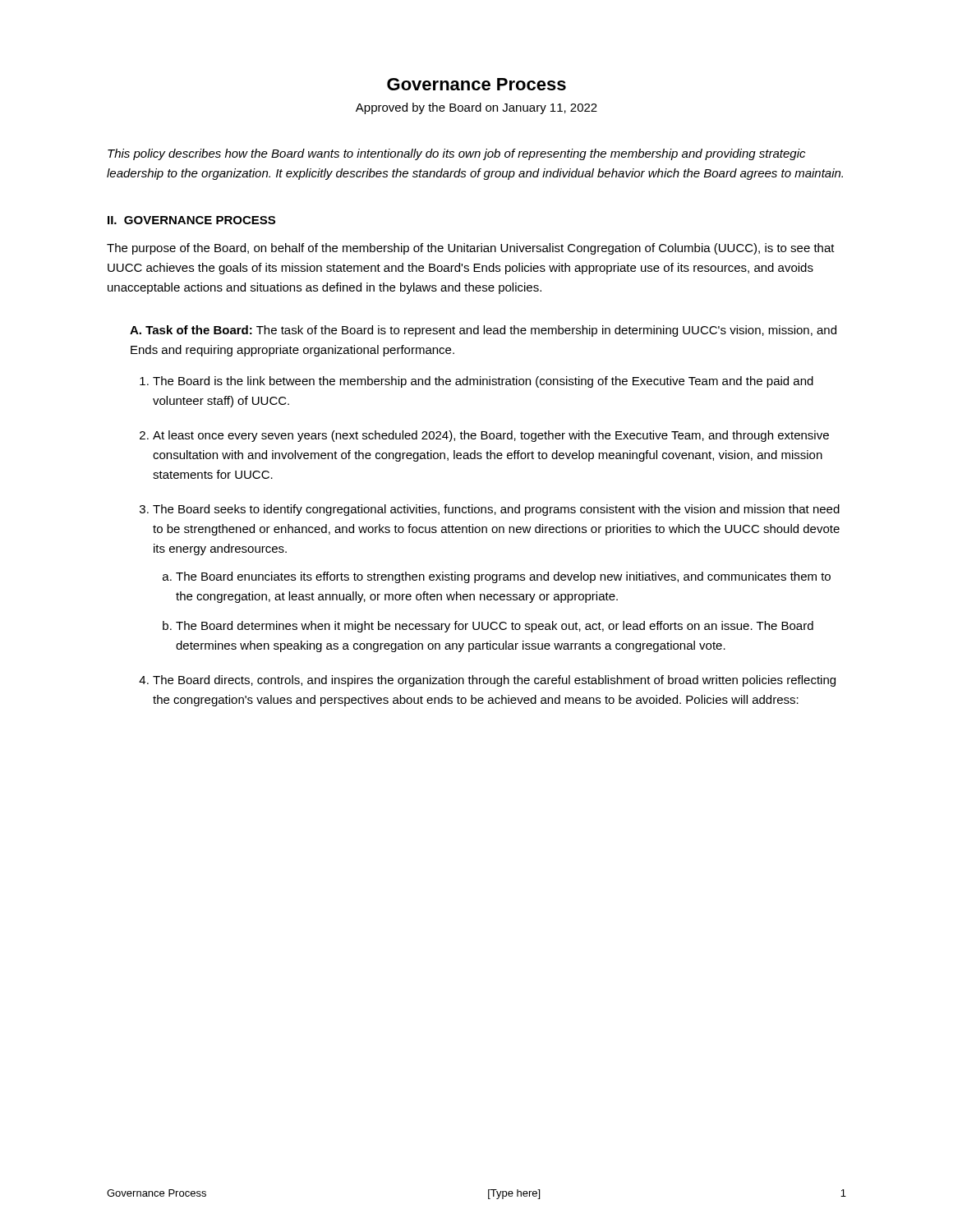Where is the passage that starts "The Board seeks to identify congregational activities,"?
The height and width of the screenshot is (1232, 953).
499,579
